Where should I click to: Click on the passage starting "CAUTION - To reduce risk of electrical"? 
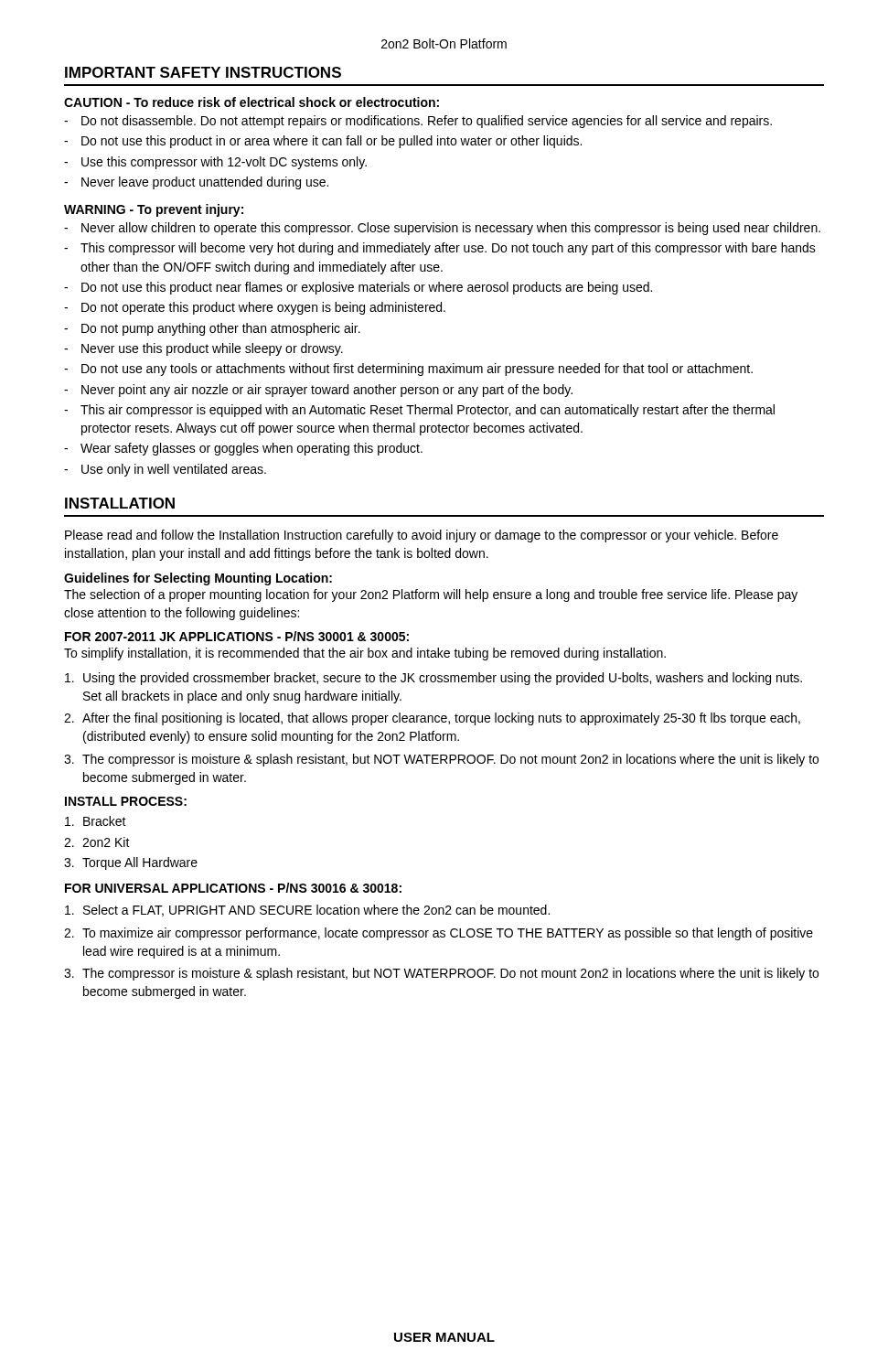pos(252,102)
